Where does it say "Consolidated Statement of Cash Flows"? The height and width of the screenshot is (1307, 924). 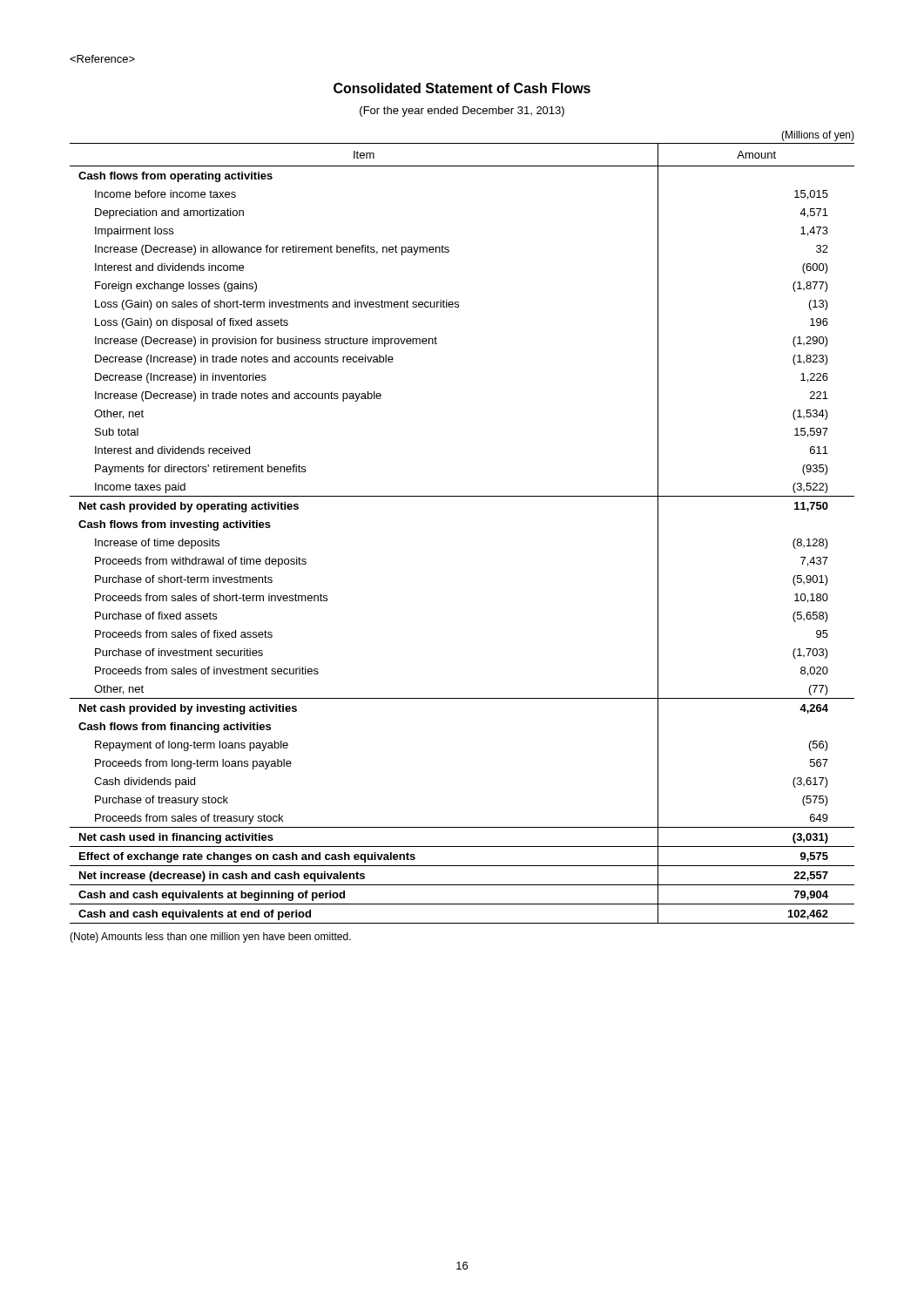(x=462, y=88)
